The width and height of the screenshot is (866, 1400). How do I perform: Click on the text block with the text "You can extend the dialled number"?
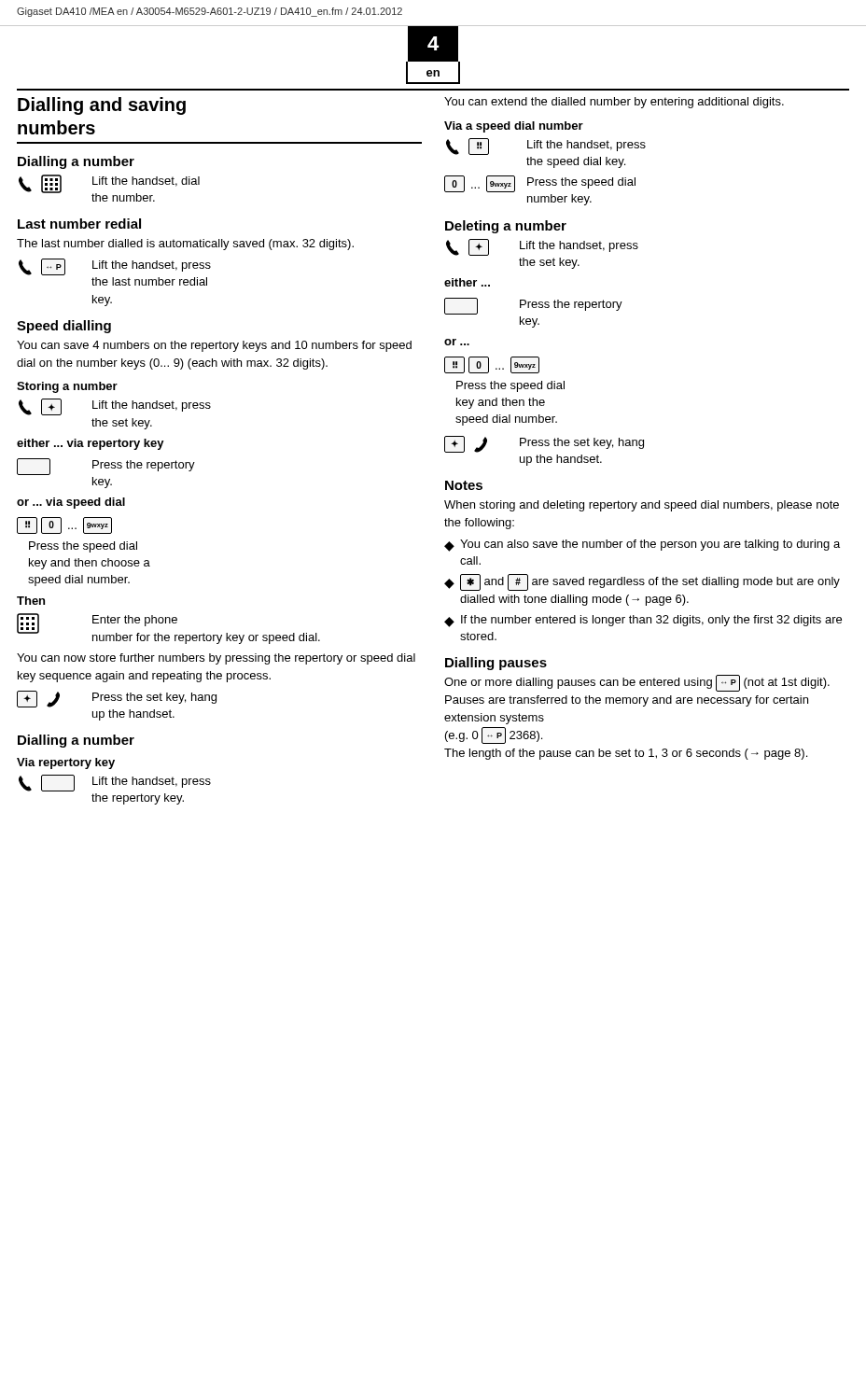(x=647, y=102)
